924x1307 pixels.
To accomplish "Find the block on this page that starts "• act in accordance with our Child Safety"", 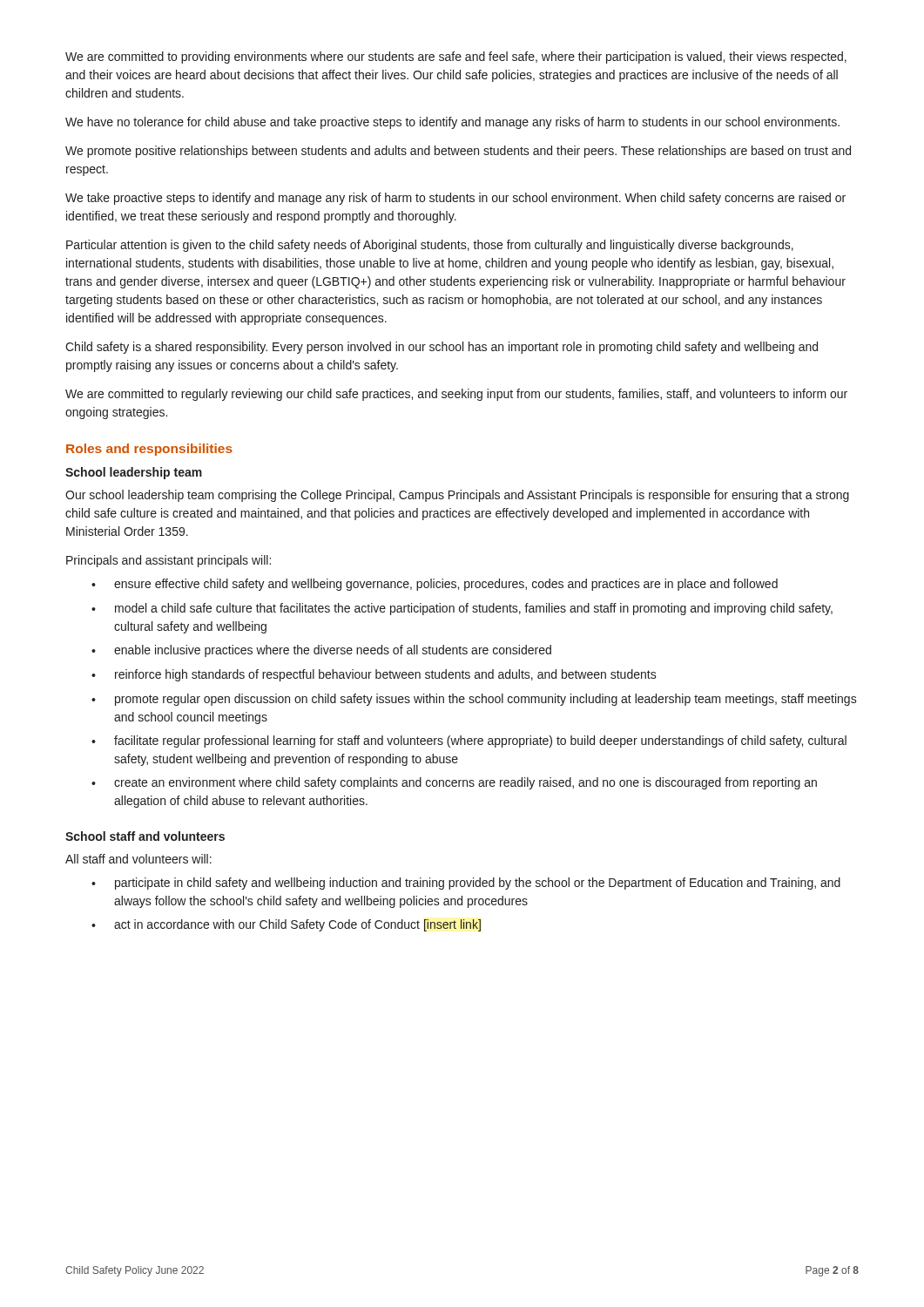I will pyautogui.click(x=286, y=925).
